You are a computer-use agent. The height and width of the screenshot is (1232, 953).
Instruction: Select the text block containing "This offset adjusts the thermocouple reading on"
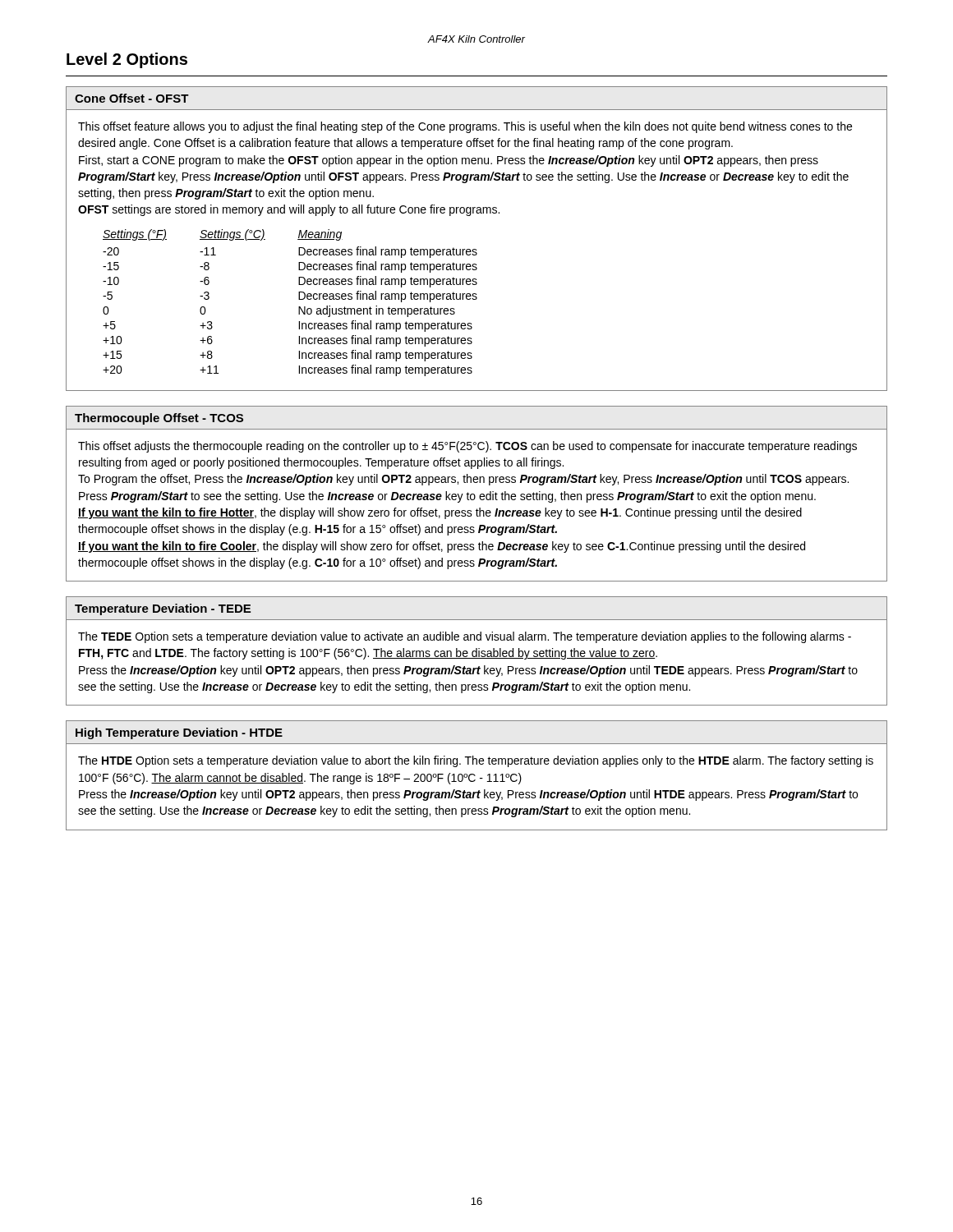[x=476, y=454]
